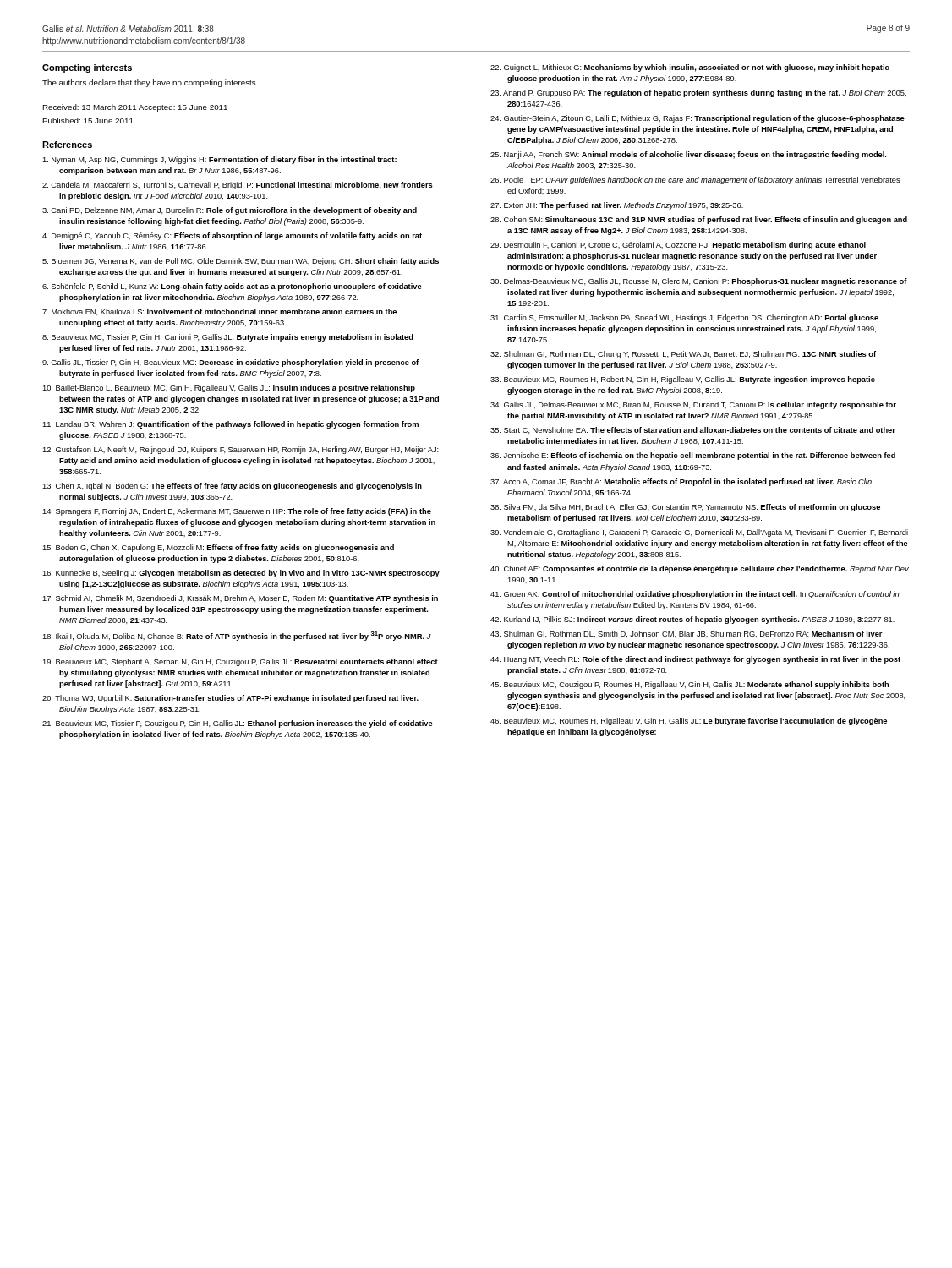Image resolution: width=952 pixels, height=1268 pixels.
Task: Find the block starting "32. Shulman GI, Rothman DL, Chung Y, Rossetti"
Action: click(683, 360)
